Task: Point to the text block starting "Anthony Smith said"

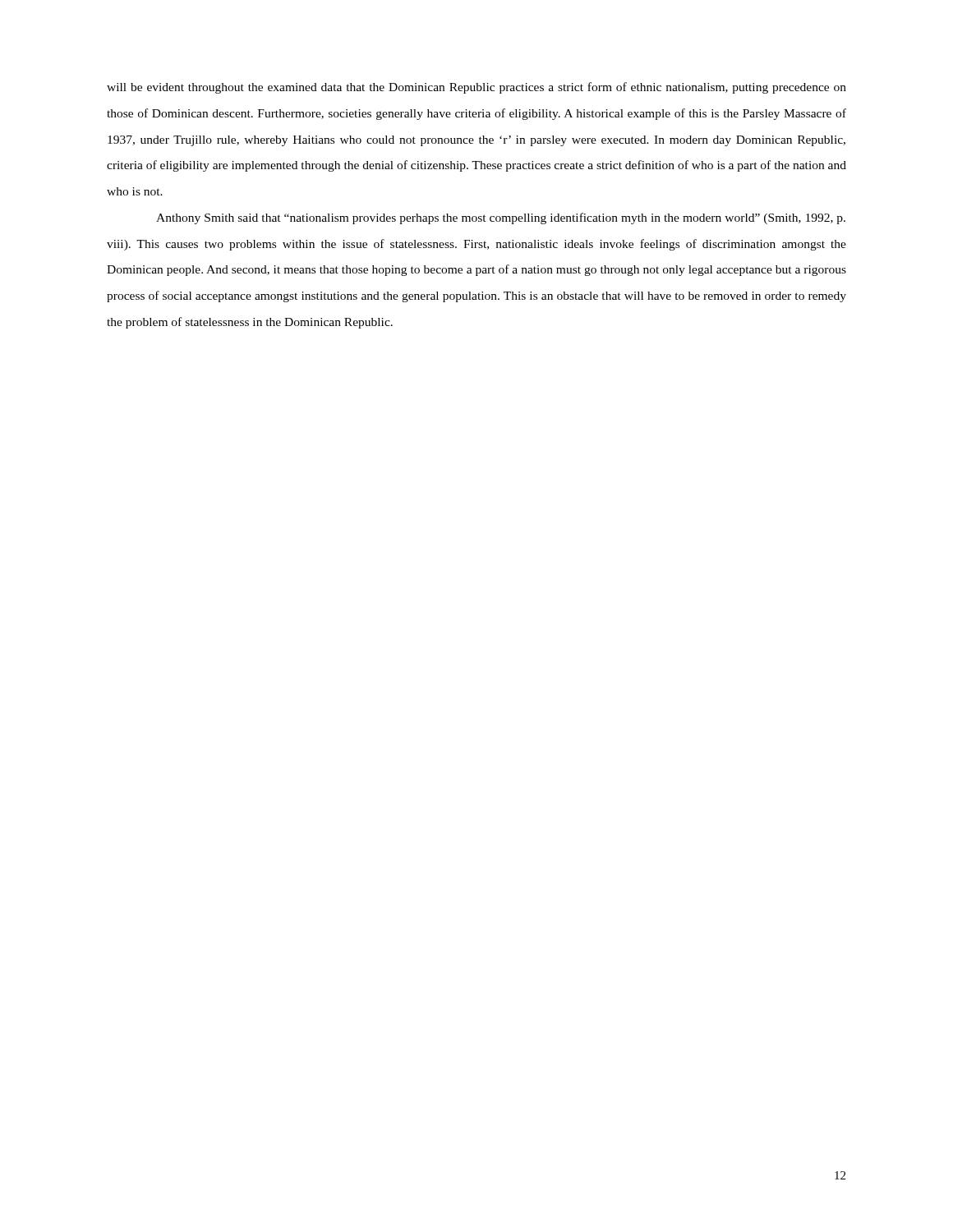Action: [x=476, y=270]
